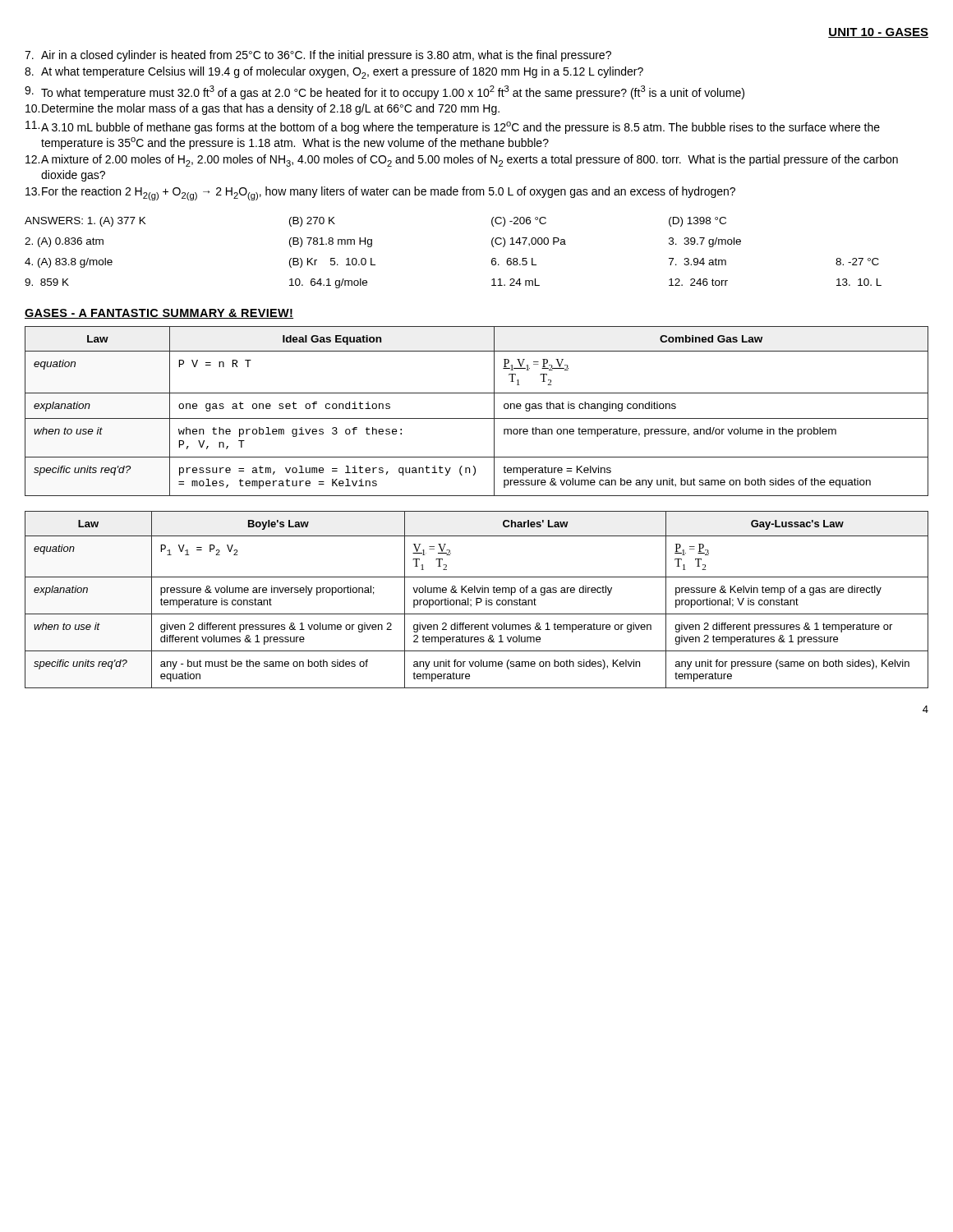
Task: Click the passage that begins "ANSWERS: 1. (A) 377 K (B)"
Action: (x=83, y=223)
